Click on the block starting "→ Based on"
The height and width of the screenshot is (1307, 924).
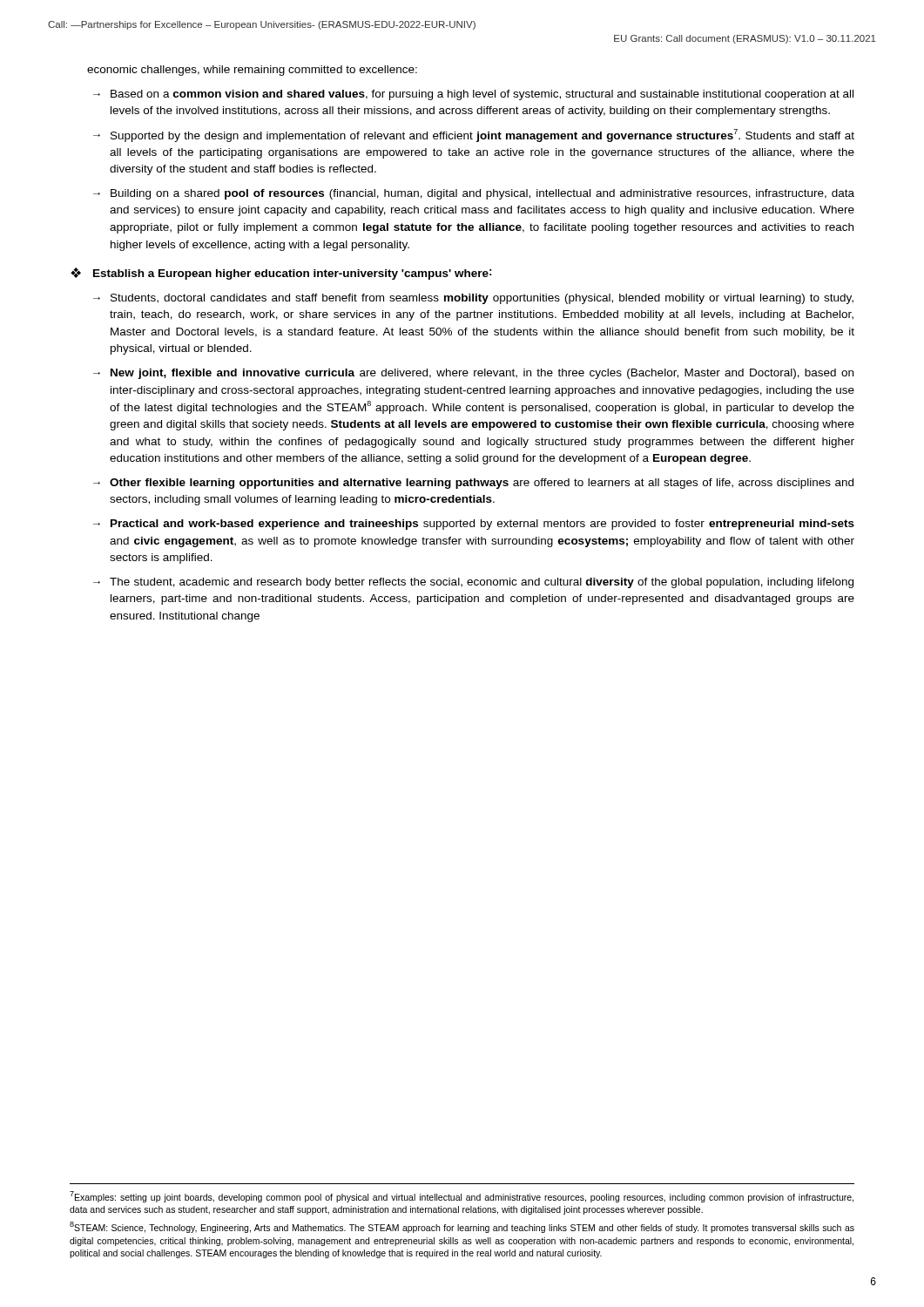(x=472, y=102)
